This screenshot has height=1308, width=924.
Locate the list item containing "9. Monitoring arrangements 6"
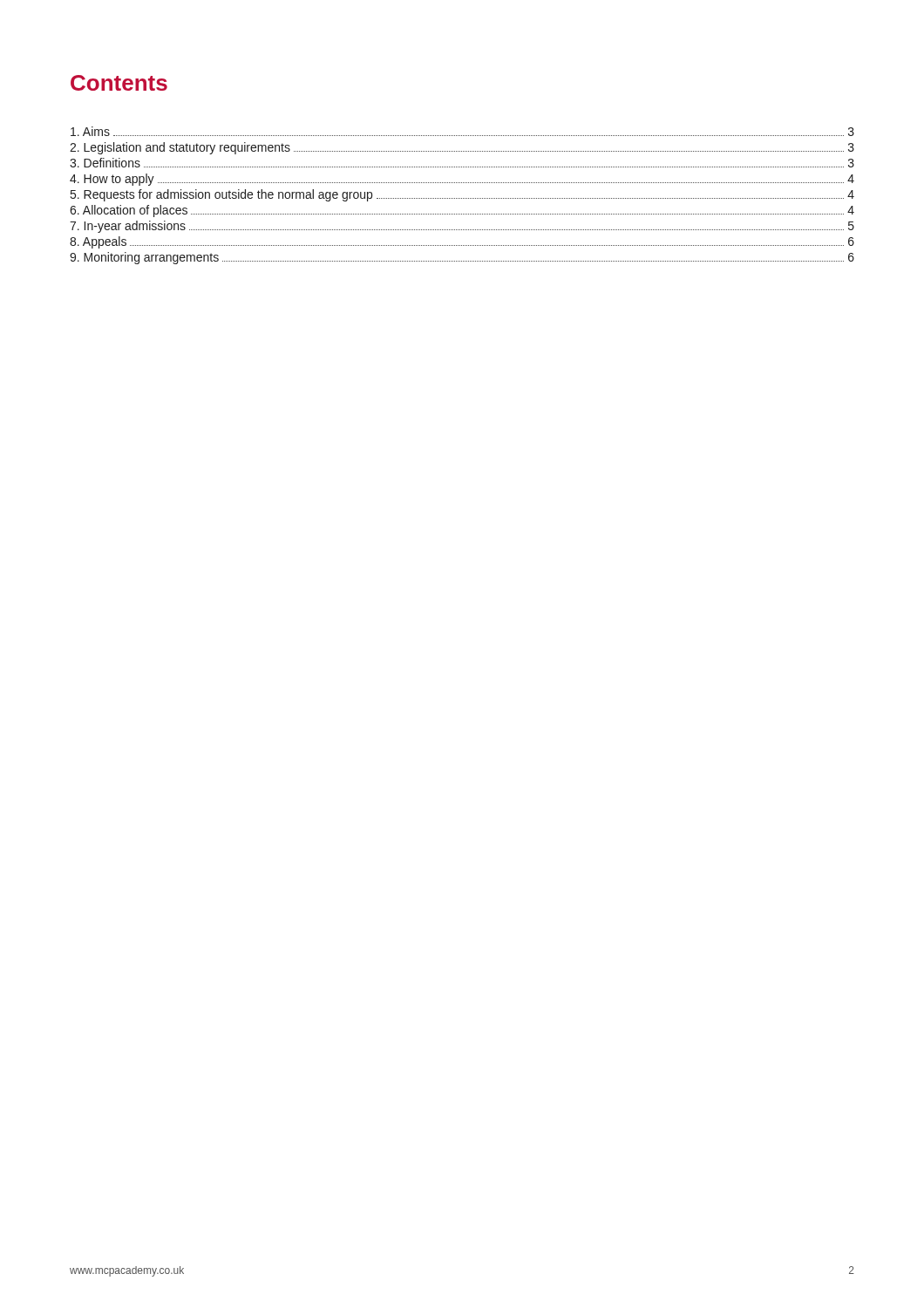462,257
